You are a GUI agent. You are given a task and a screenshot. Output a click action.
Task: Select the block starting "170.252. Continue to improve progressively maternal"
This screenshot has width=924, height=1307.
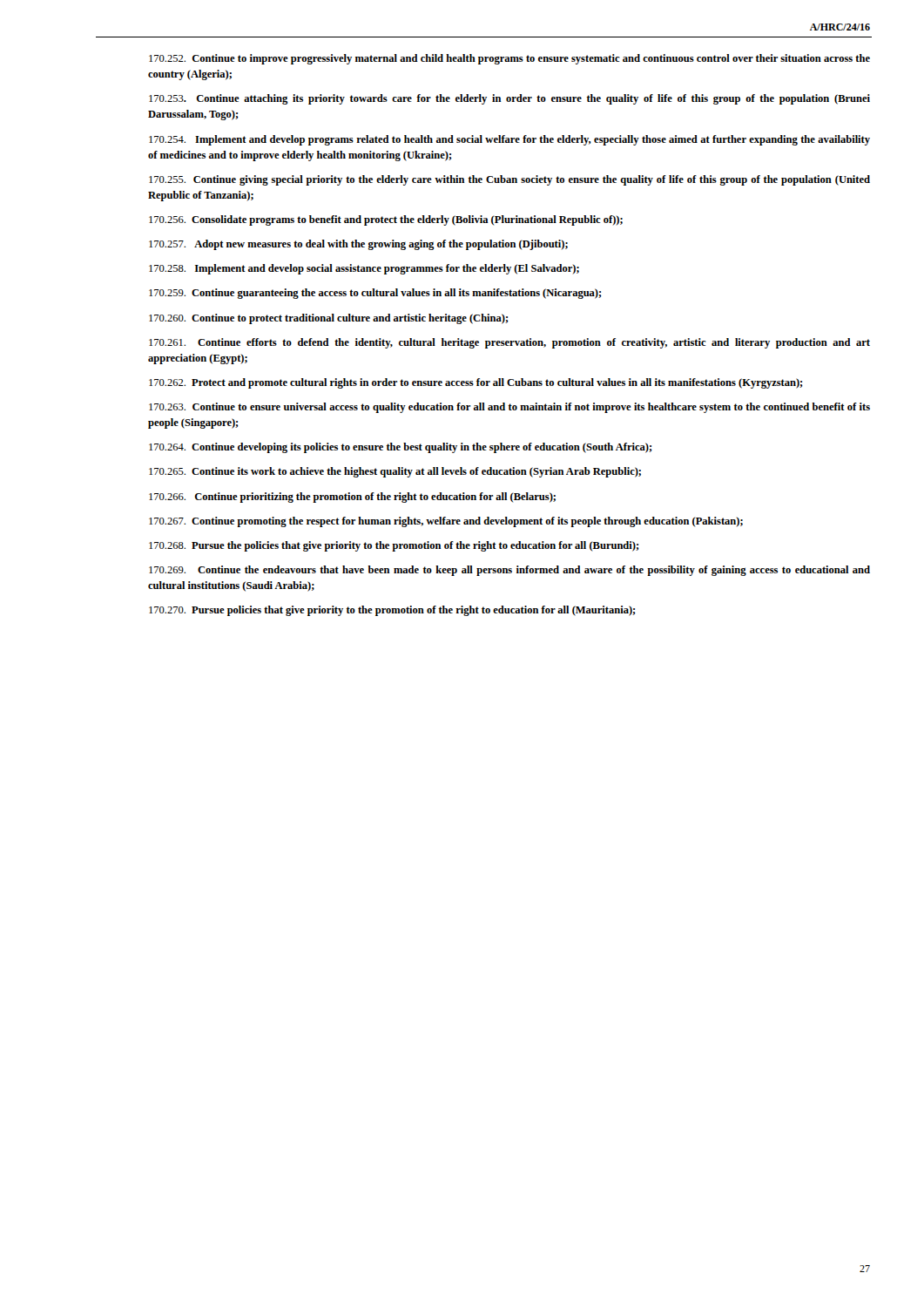(509, 66)
